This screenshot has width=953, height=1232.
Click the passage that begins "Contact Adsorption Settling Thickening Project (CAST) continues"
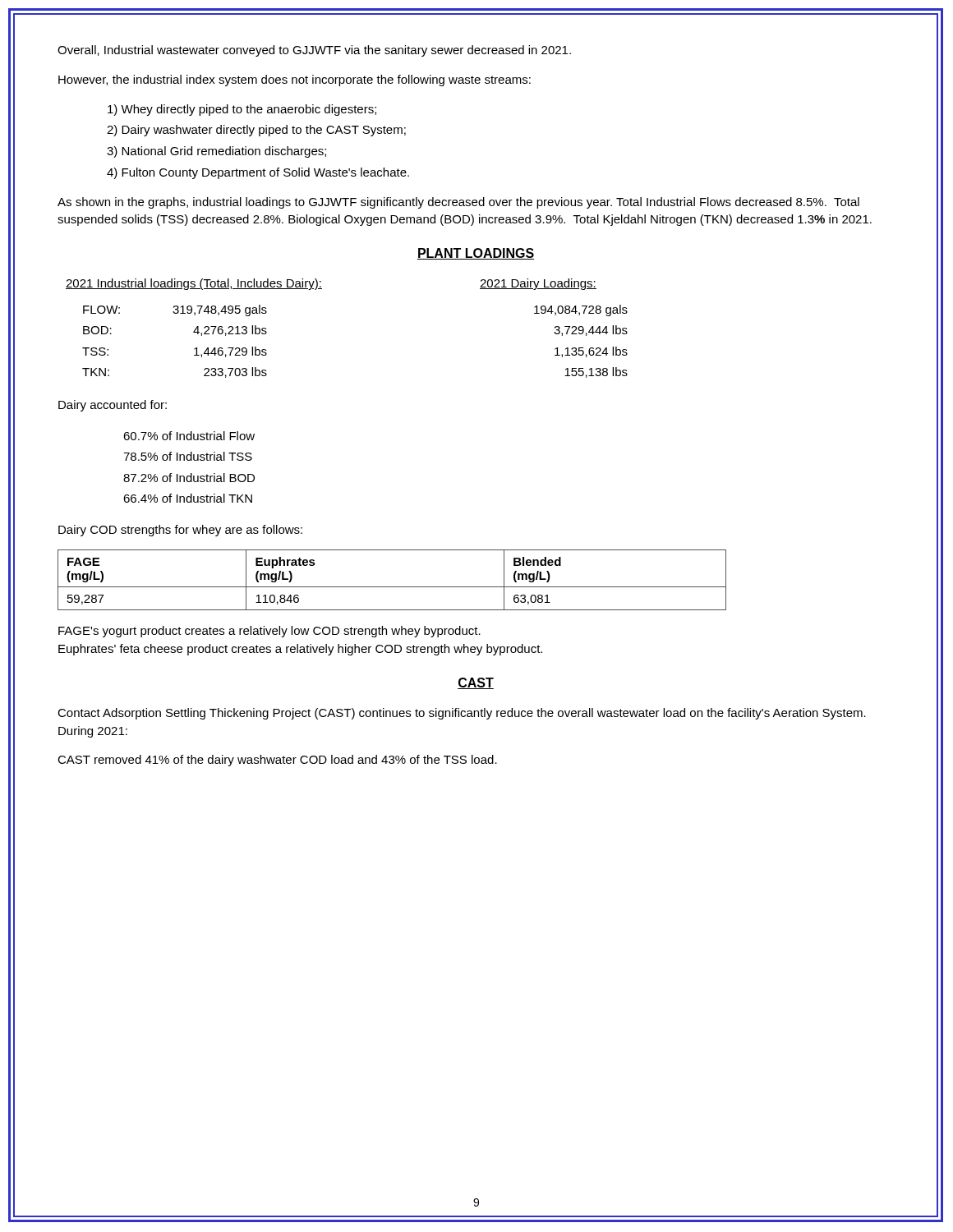tap(462, 721)
